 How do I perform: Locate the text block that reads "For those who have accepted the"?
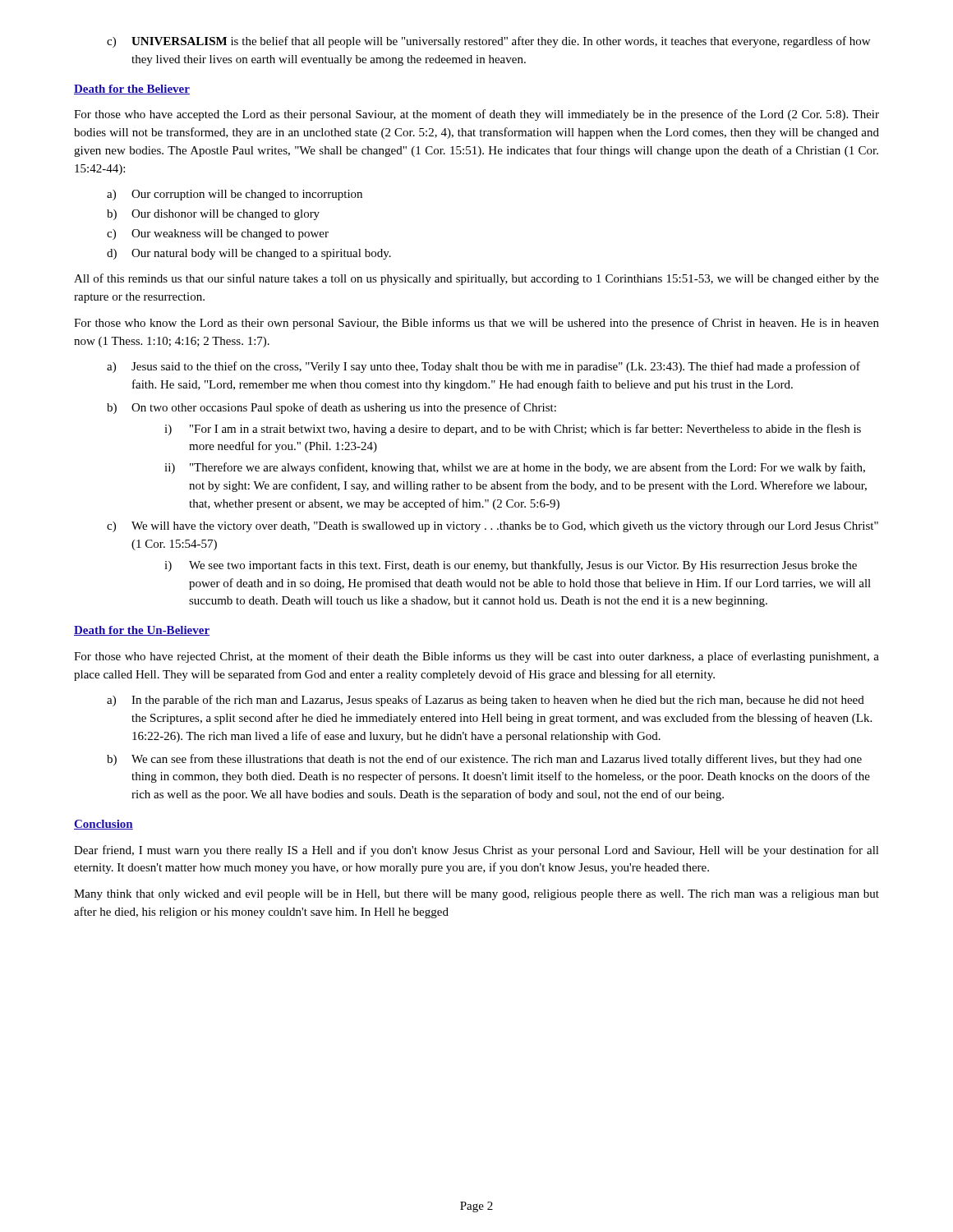pos(476,142)
